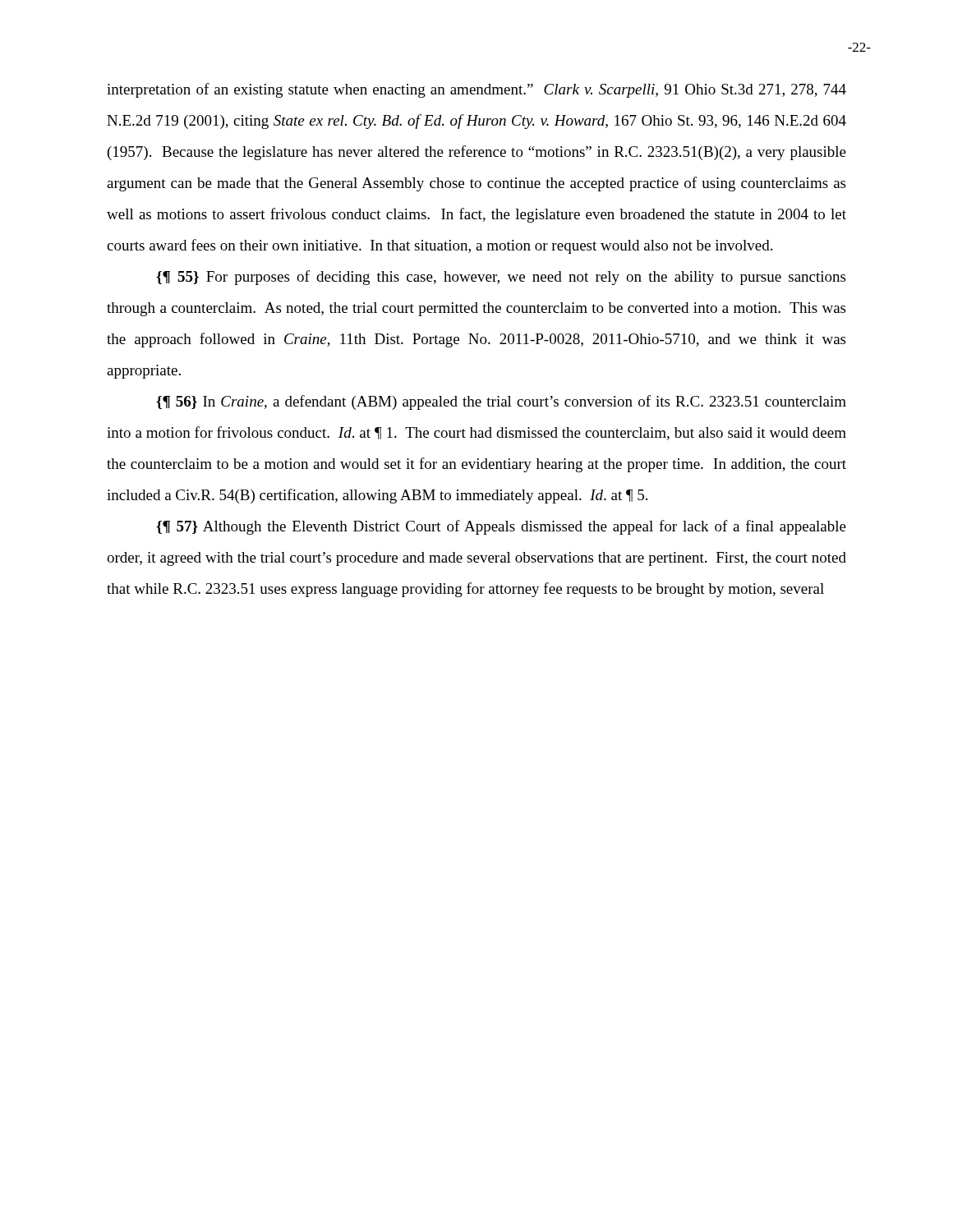Select the region starting "{¶ 57} Although the Eleventh District"
953x1232 pixels.
[x=476, y=557]
